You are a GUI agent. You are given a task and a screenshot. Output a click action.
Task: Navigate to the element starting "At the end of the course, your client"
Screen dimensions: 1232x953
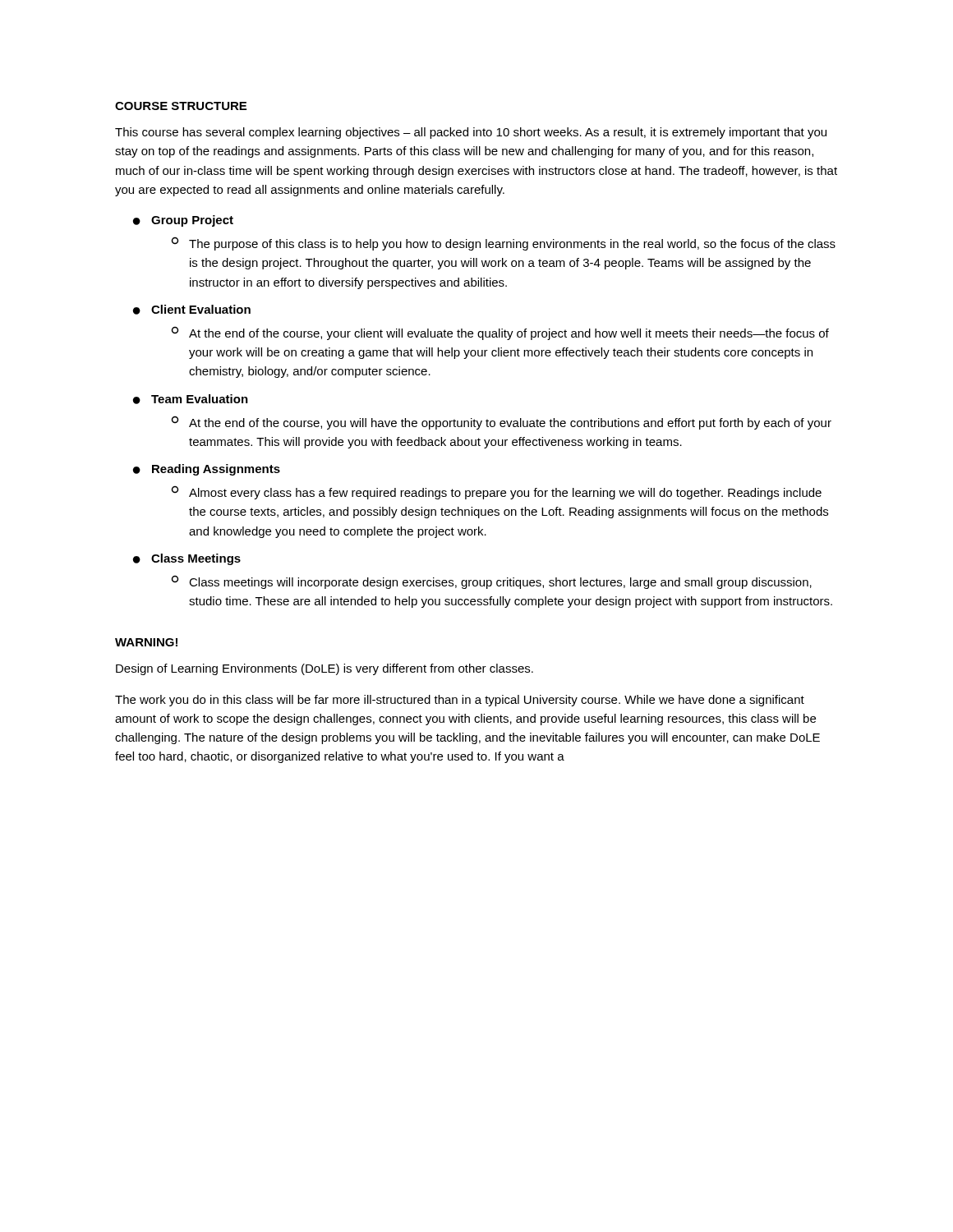pos(504,352)
